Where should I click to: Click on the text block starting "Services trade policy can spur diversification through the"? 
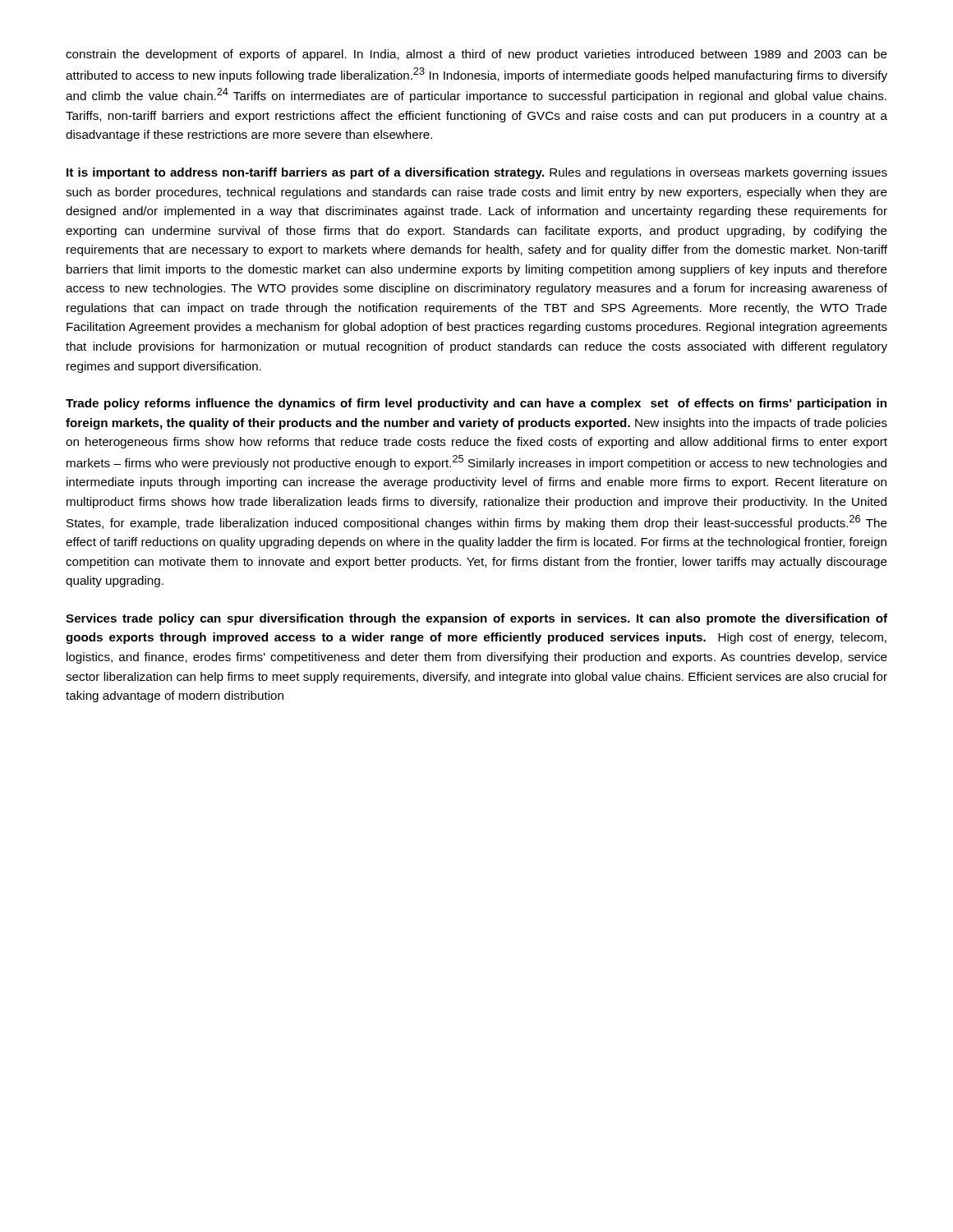point(476,657)
